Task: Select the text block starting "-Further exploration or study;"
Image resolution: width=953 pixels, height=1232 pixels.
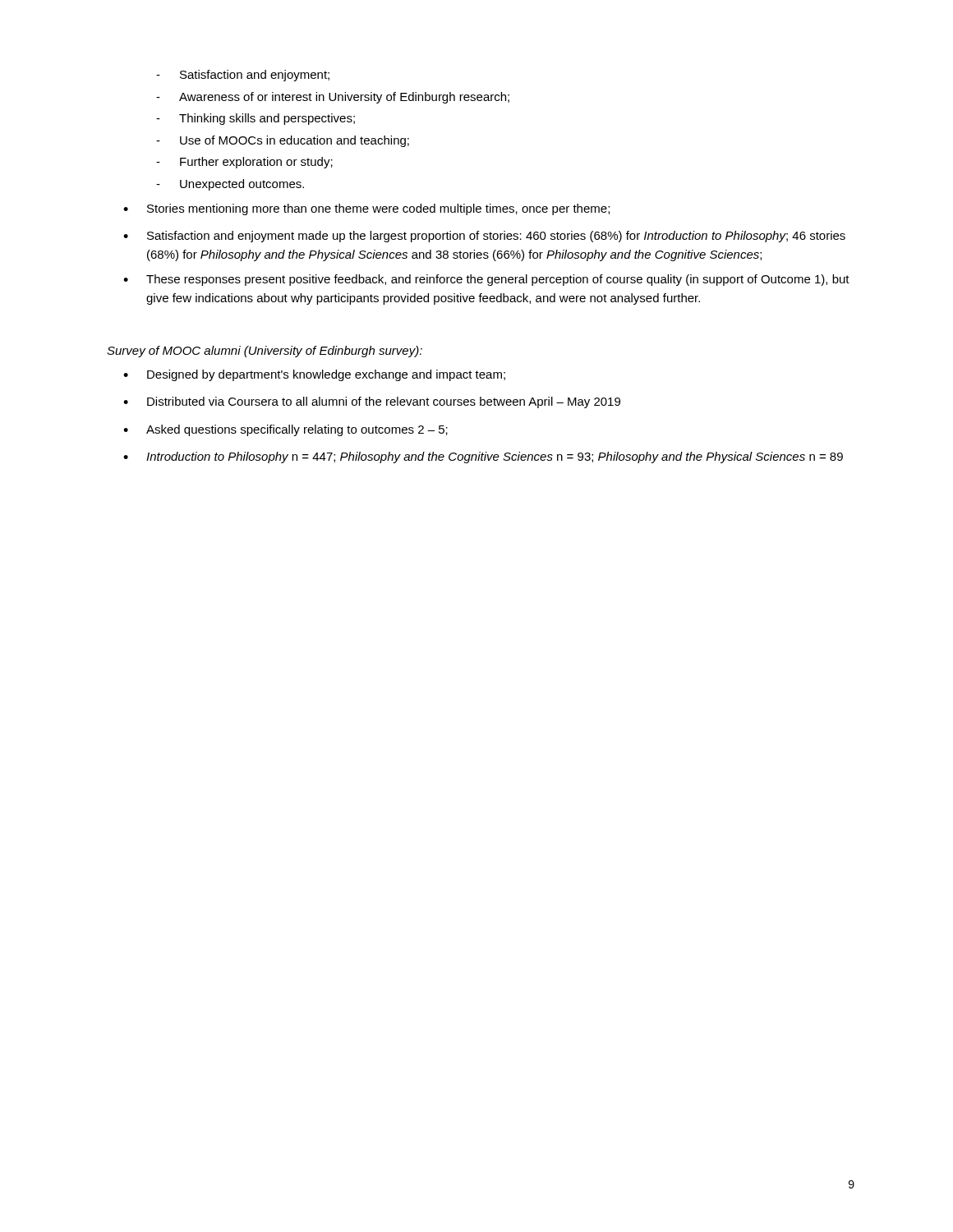Action: click(x=244, y=163)
